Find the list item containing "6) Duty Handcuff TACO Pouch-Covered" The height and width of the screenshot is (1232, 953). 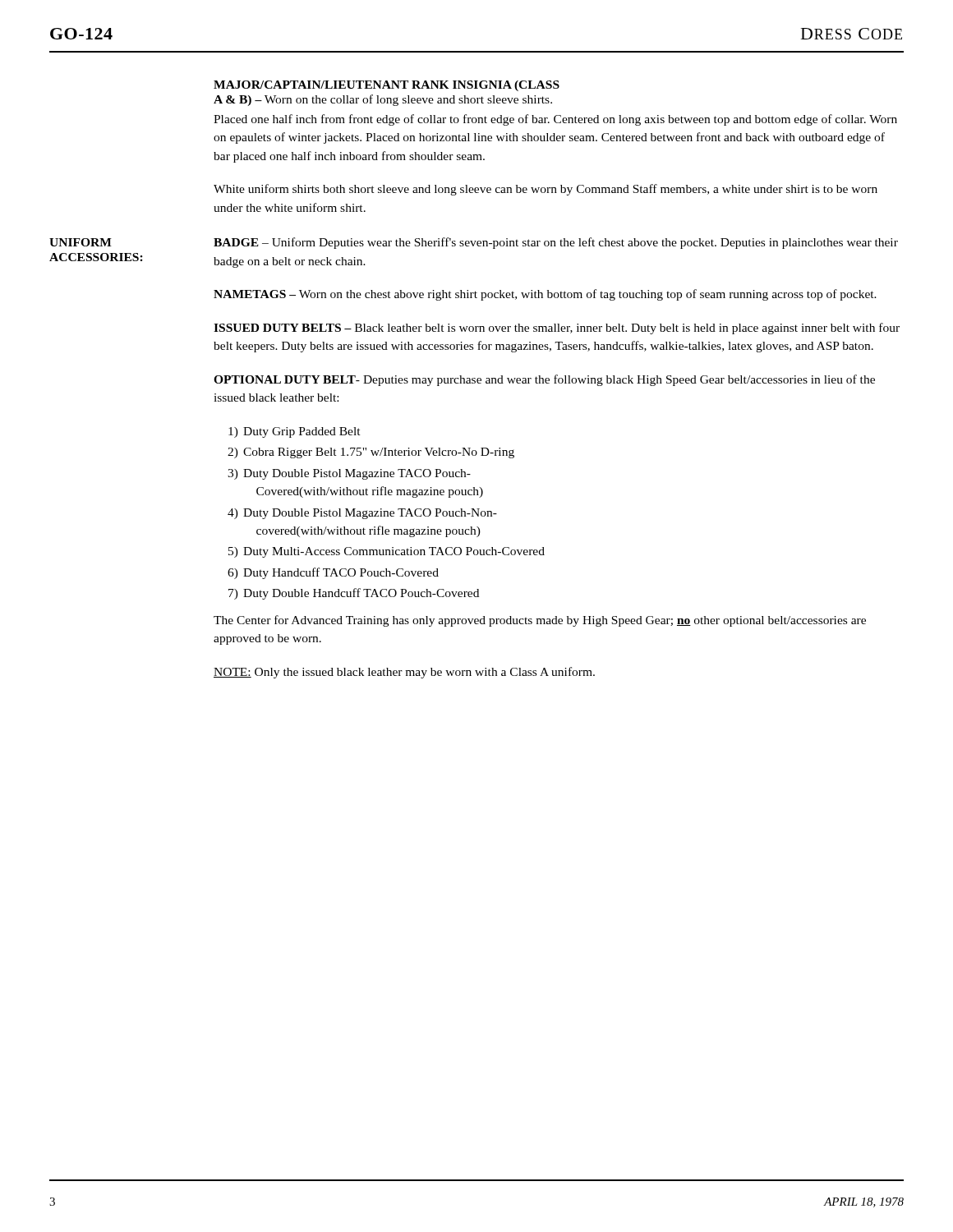333,573
